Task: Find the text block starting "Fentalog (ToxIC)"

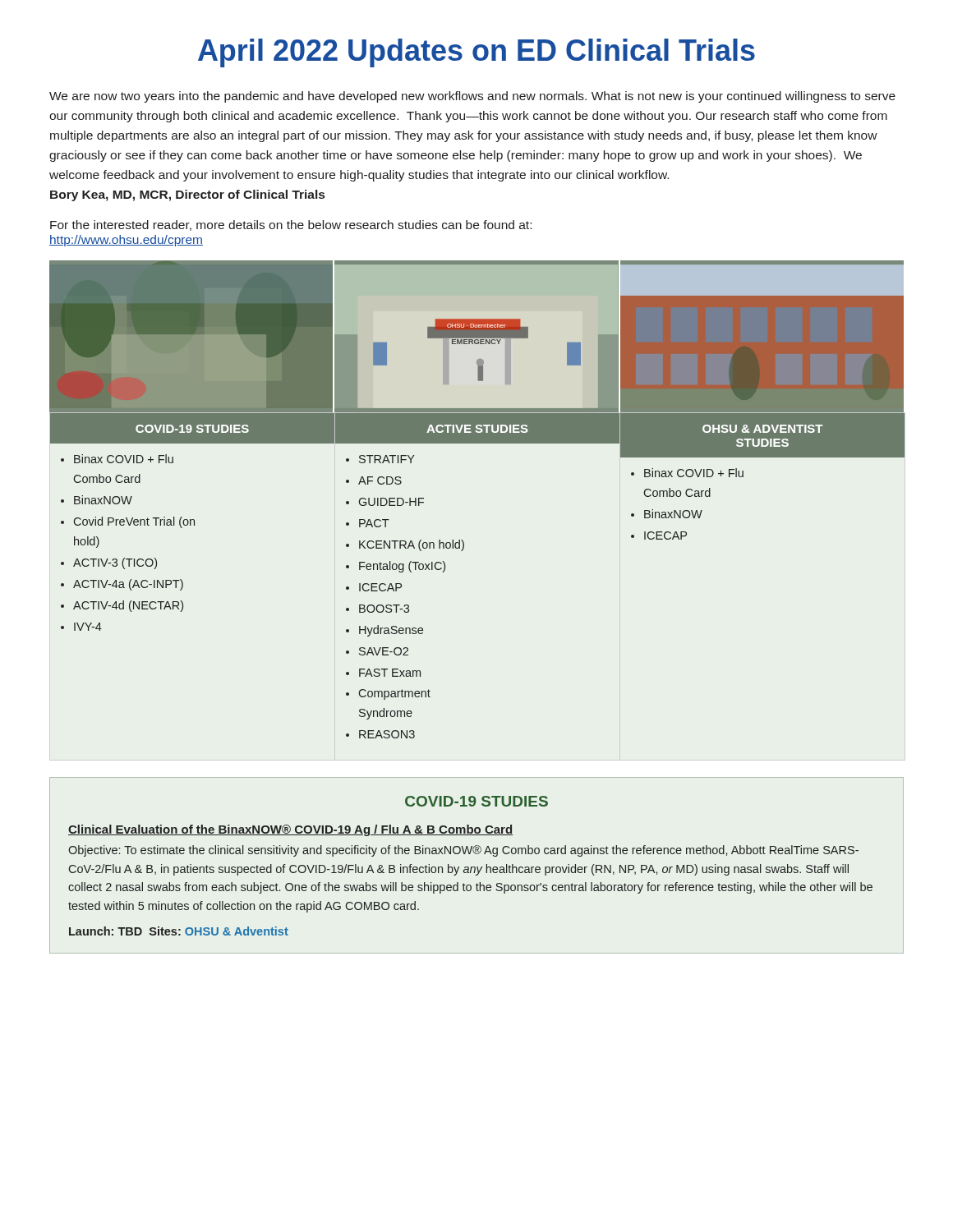Action: click(402, 566)
